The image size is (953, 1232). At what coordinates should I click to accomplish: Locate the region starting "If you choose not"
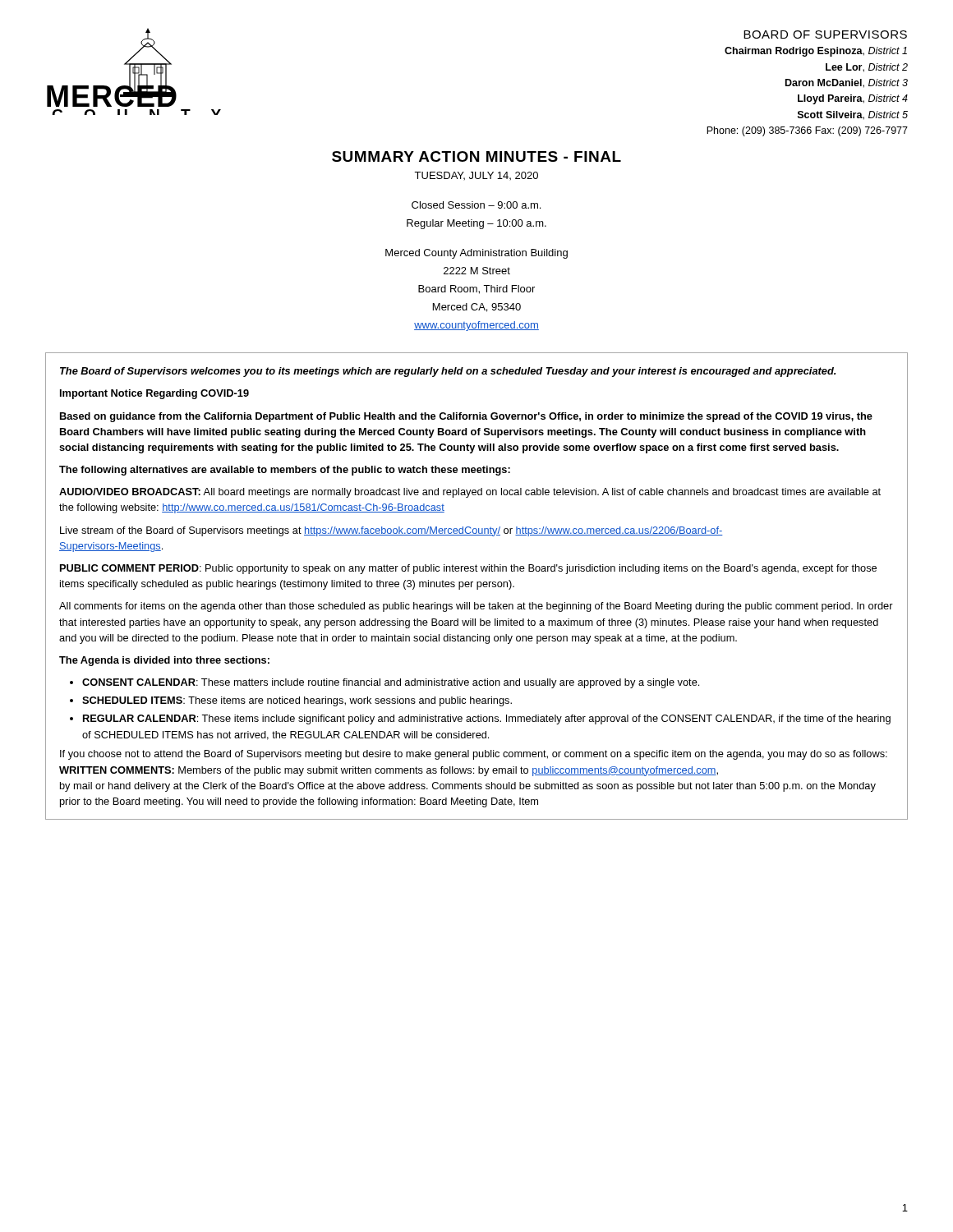point(473,778)
